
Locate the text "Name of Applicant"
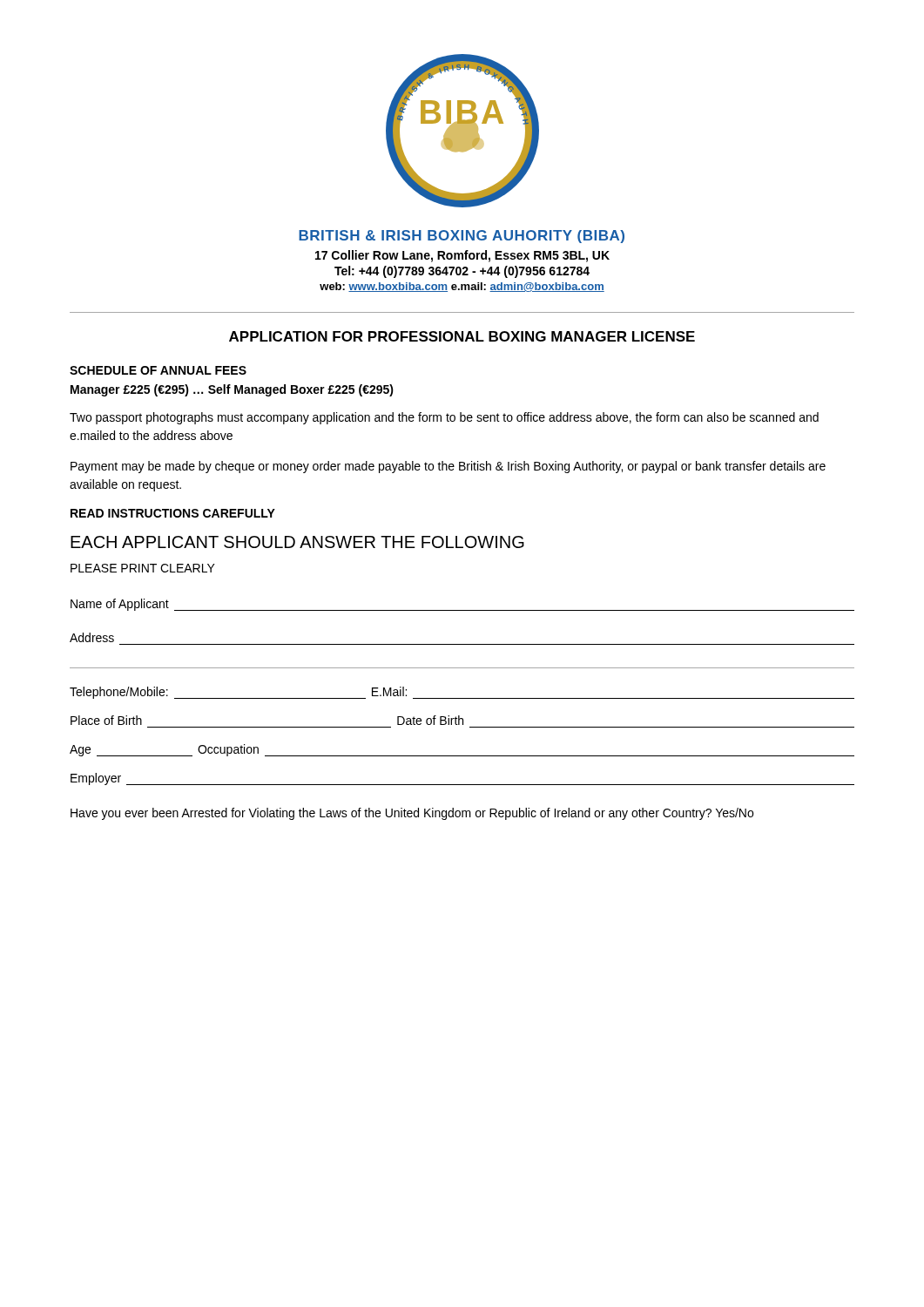(x=462, y=603)
